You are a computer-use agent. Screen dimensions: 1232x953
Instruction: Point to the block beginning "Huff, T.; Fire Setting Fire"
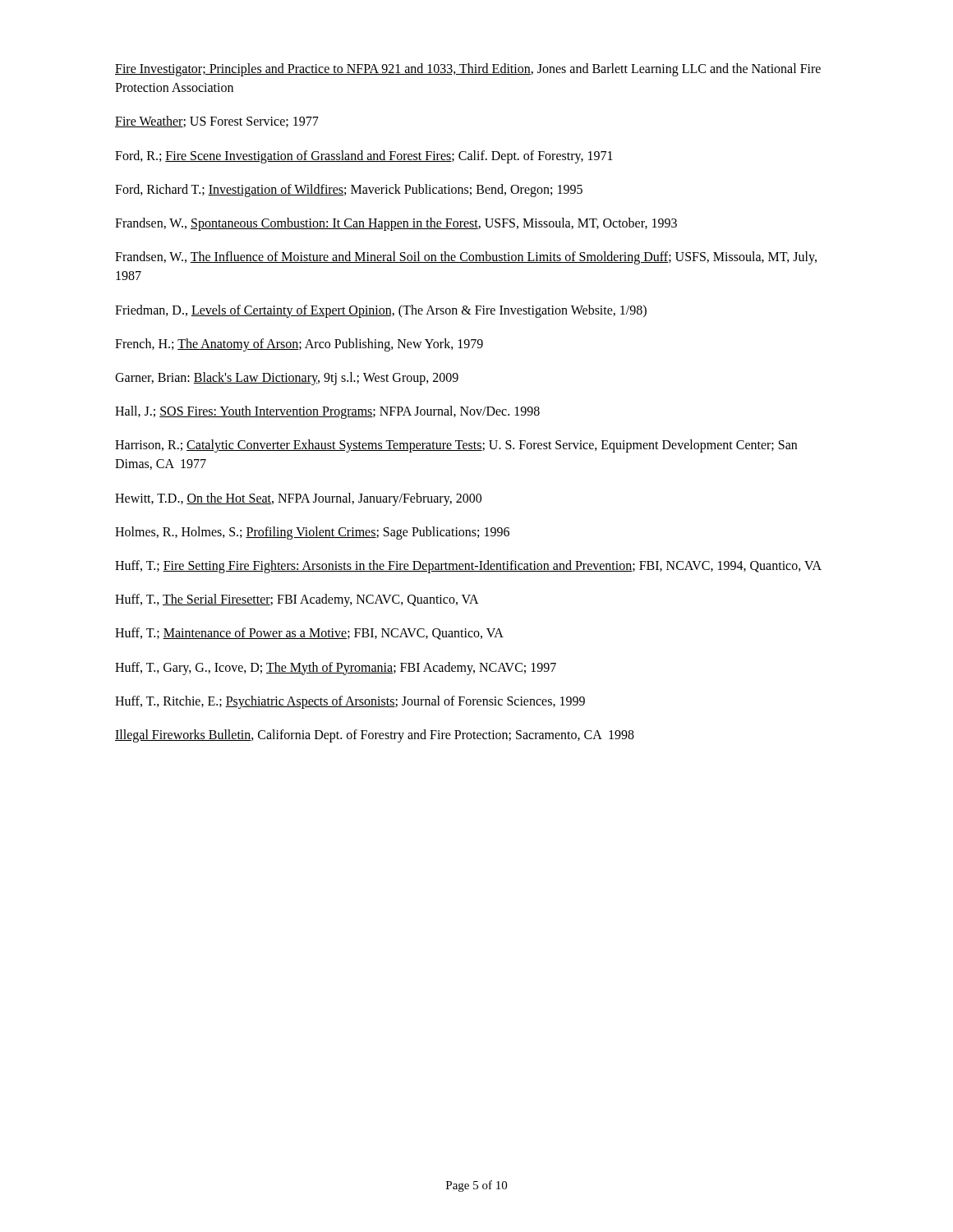tap(468, 565)
